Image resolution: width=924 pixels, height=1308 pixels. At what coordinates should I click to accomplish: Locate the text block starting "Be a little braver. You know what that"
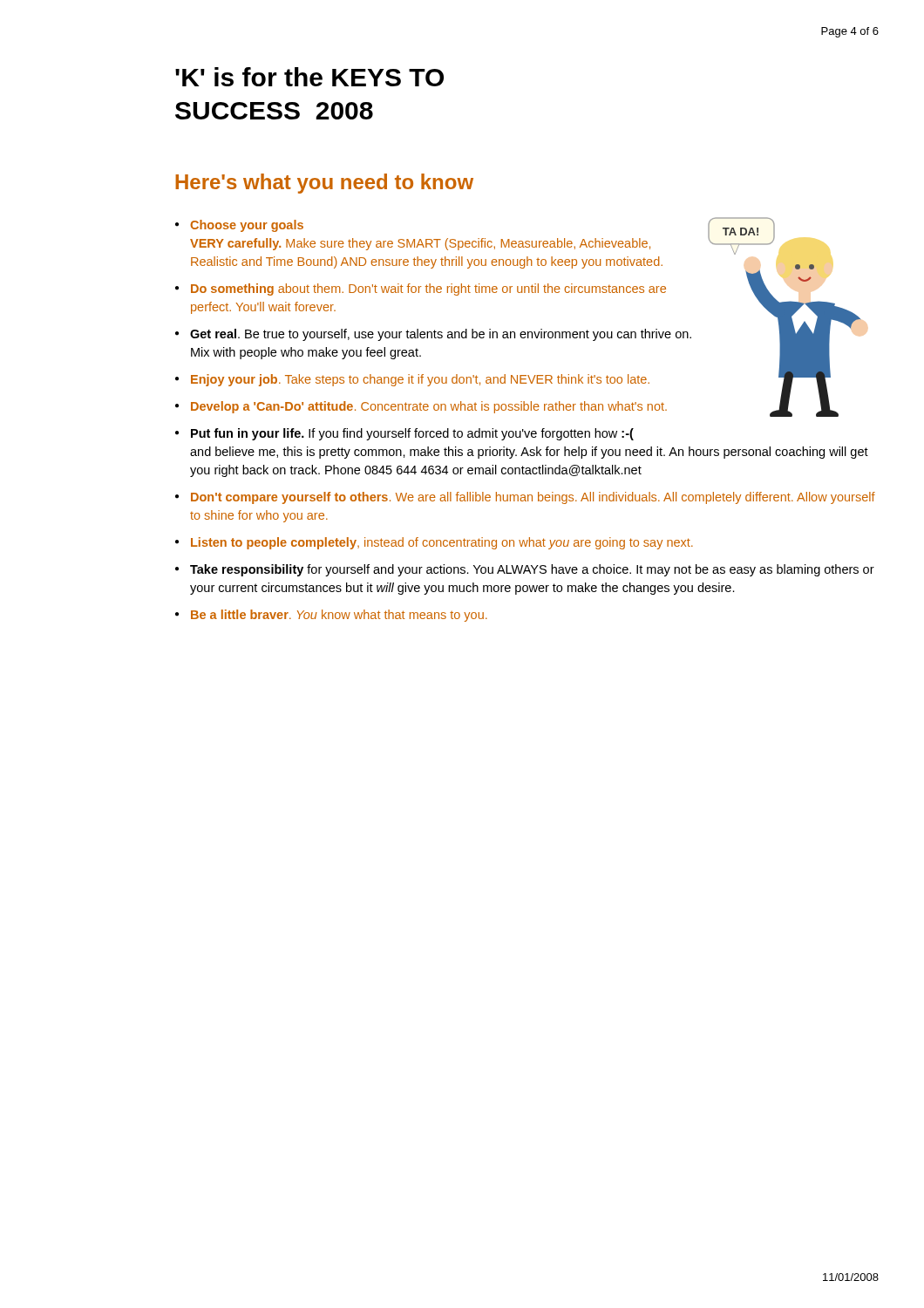point(339,615)
